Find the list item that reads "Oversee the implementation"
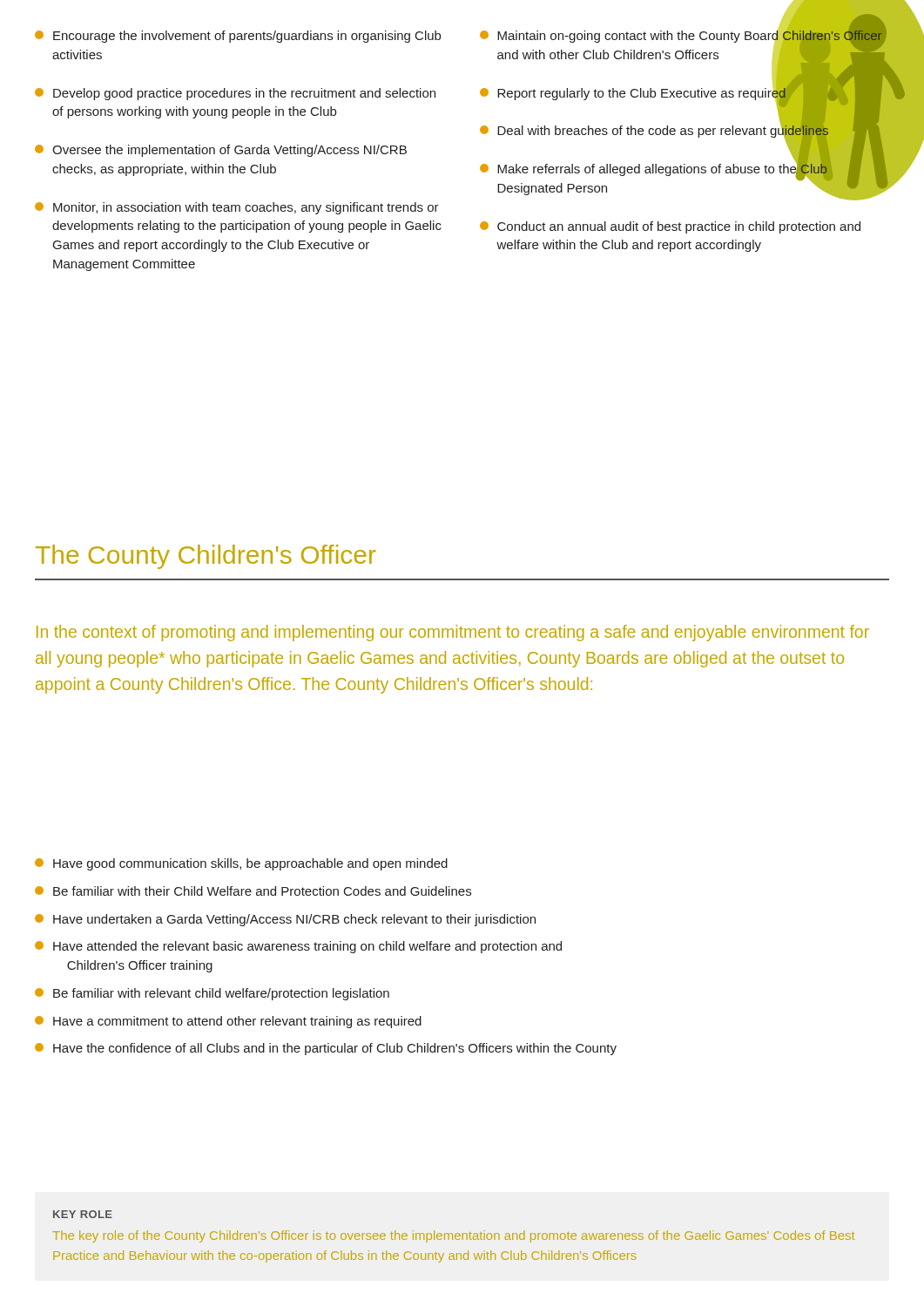This screenshot has height=1307, width=924. click(240, 159)
